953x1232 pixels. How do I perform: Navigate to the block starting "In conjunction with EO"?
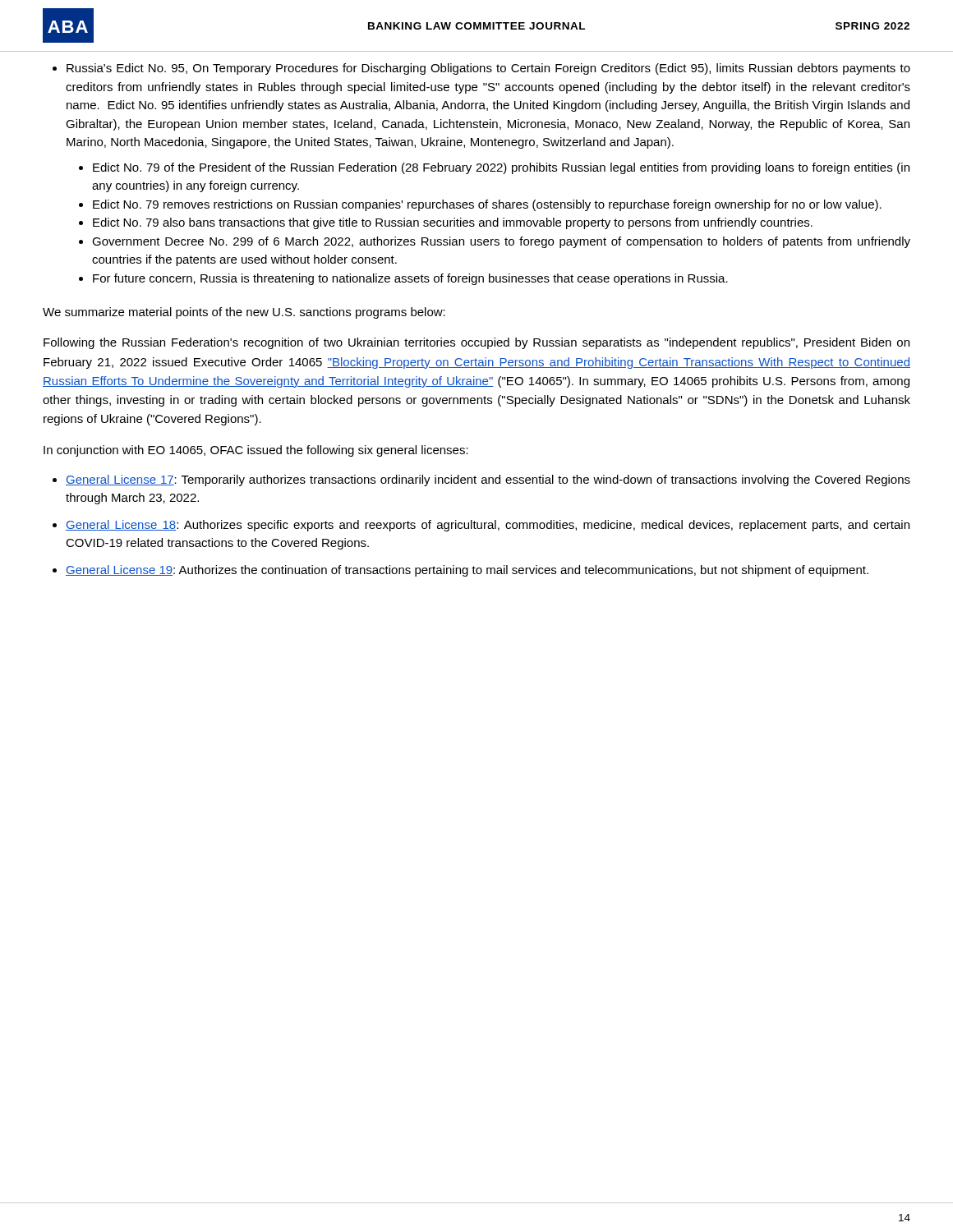point(256,449)
